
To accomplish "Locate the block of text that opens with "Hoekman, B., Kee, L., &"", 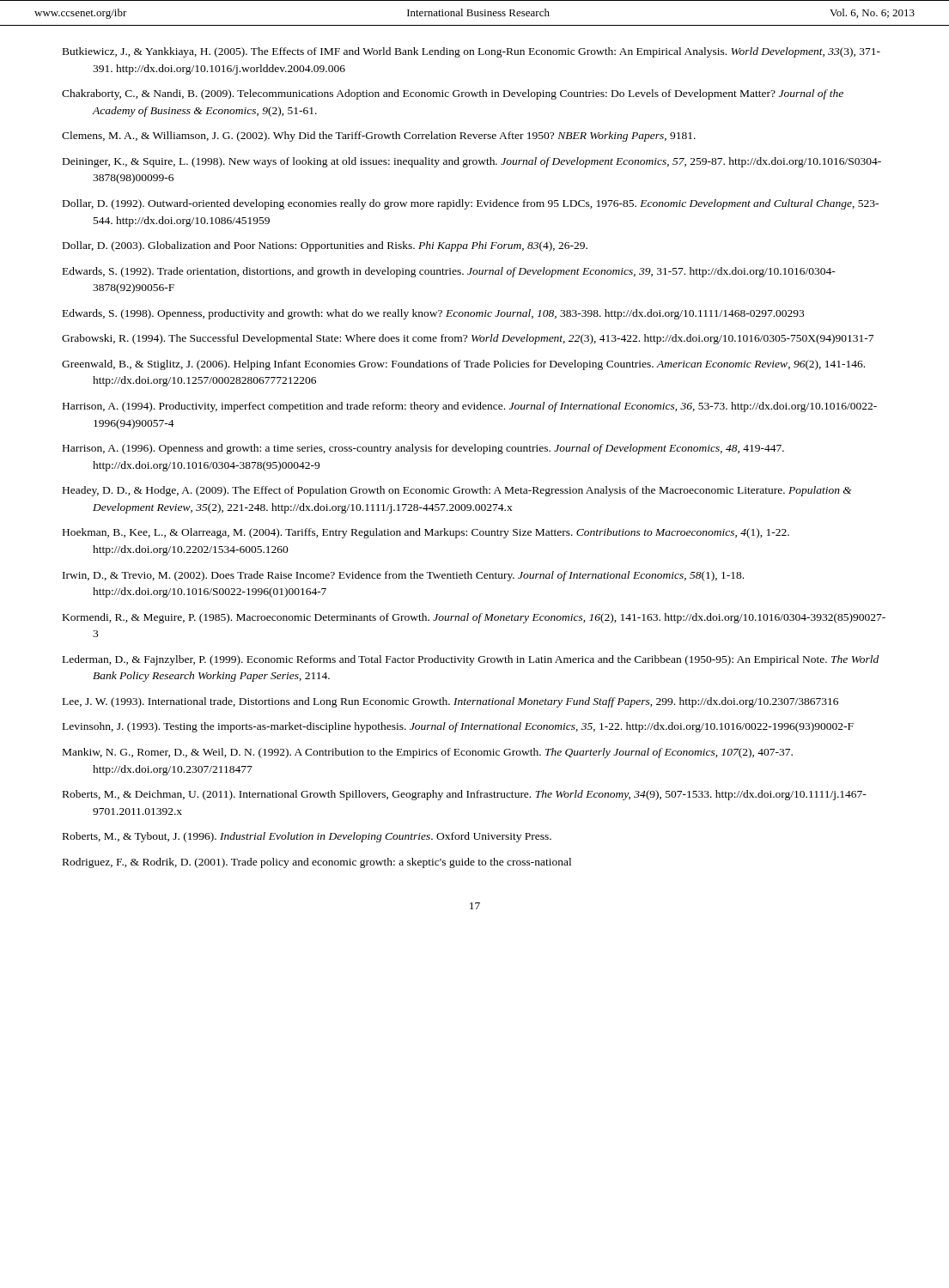I will click(x=426, y=541).
